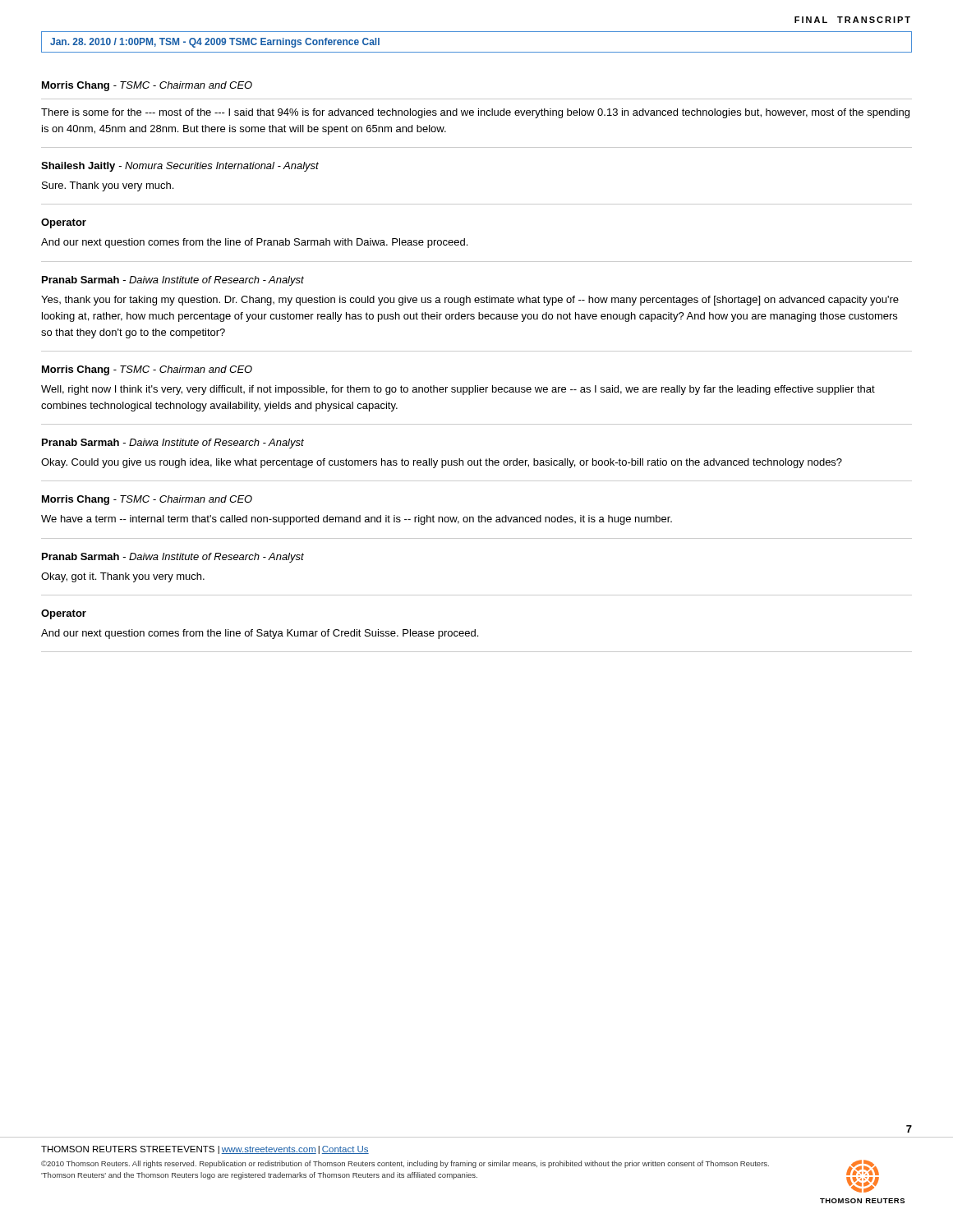Screen dimensions: 1232x953
Task: Navigate to the text starting "Shailesh Jaitly -"
Action: point(180,166)
